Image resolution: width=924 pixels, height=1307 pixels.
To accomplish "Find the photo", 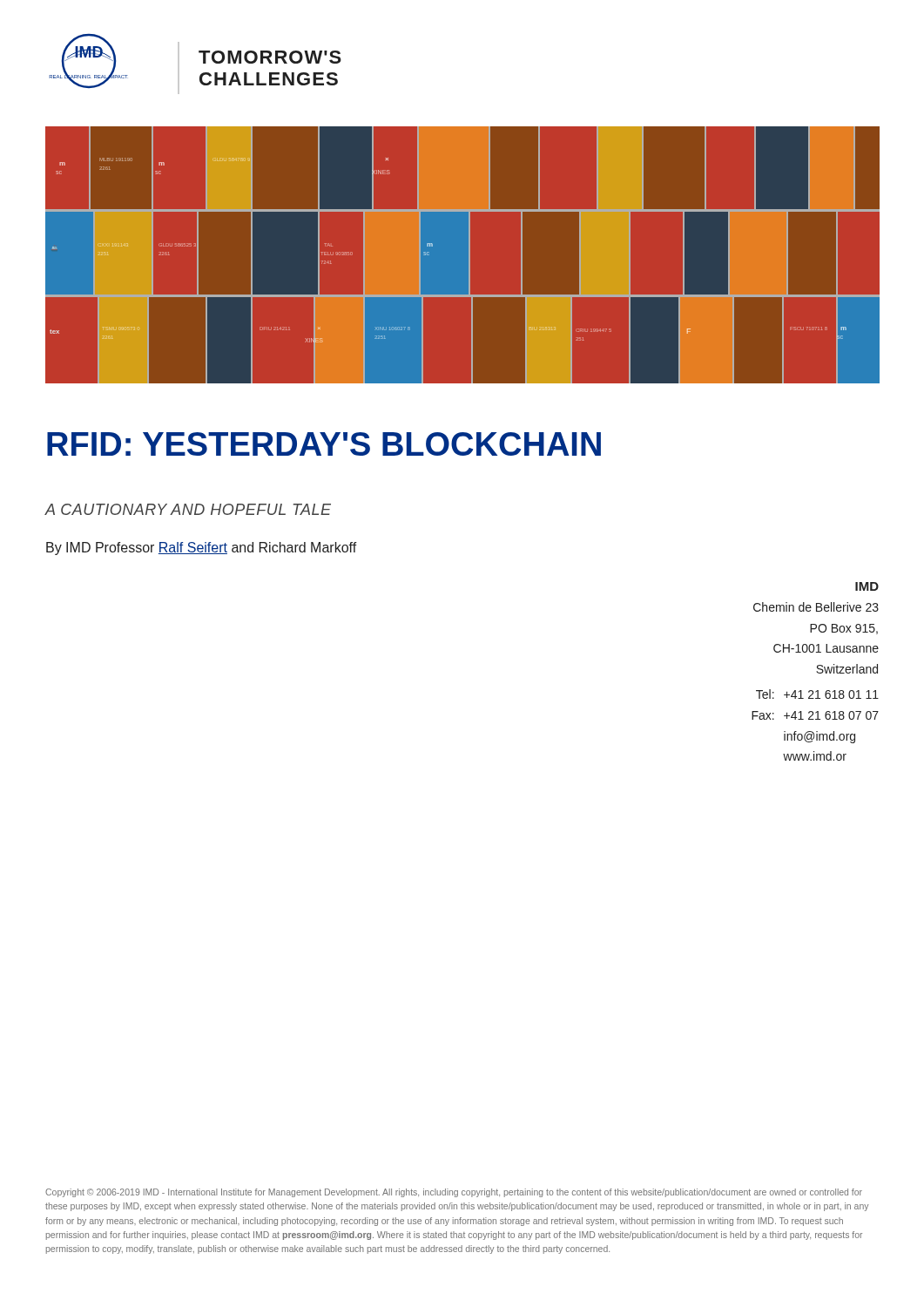I will pyautogui.click(x=462, y=255).
